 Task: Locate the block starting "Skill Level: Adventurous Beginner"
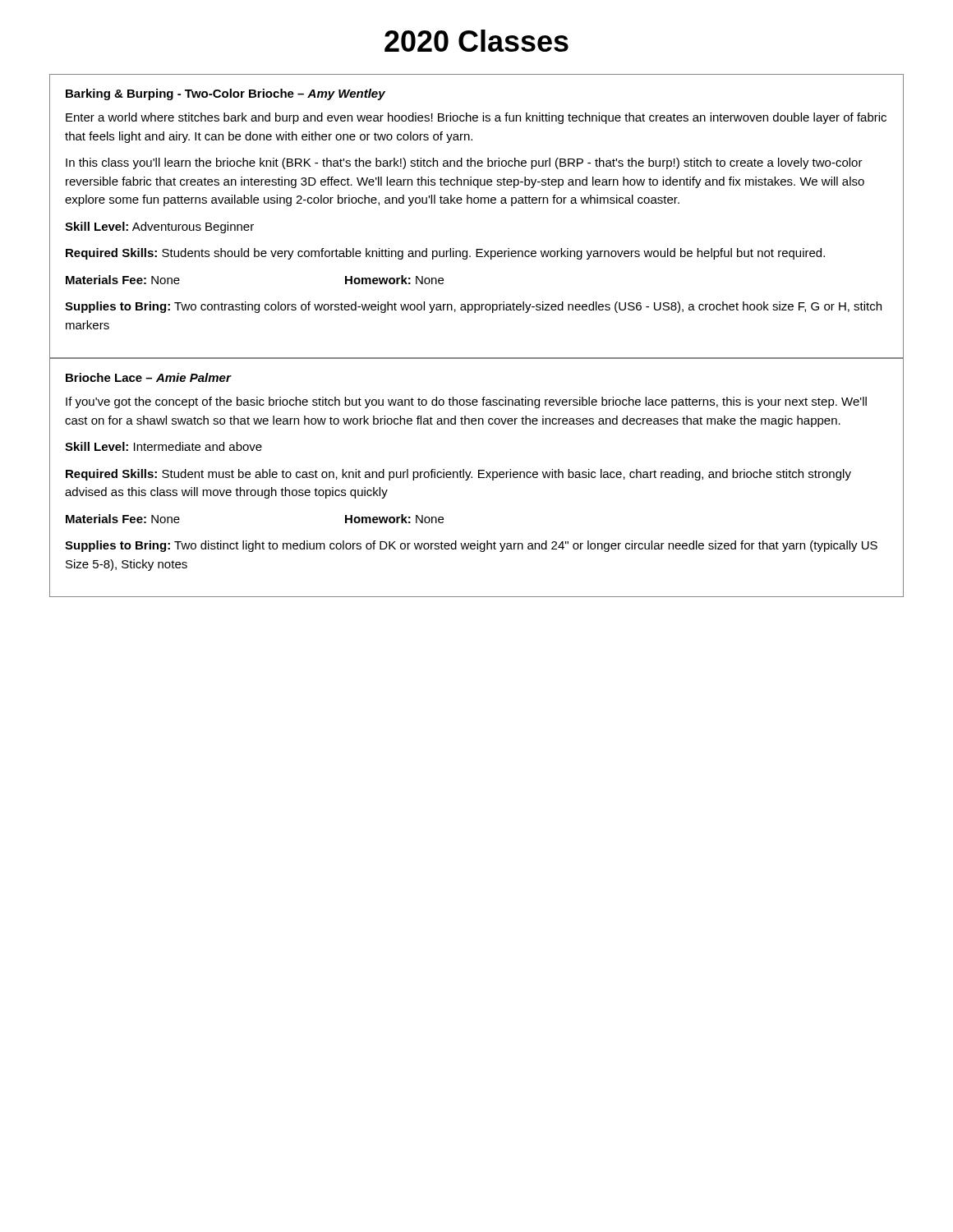(159, 226)
